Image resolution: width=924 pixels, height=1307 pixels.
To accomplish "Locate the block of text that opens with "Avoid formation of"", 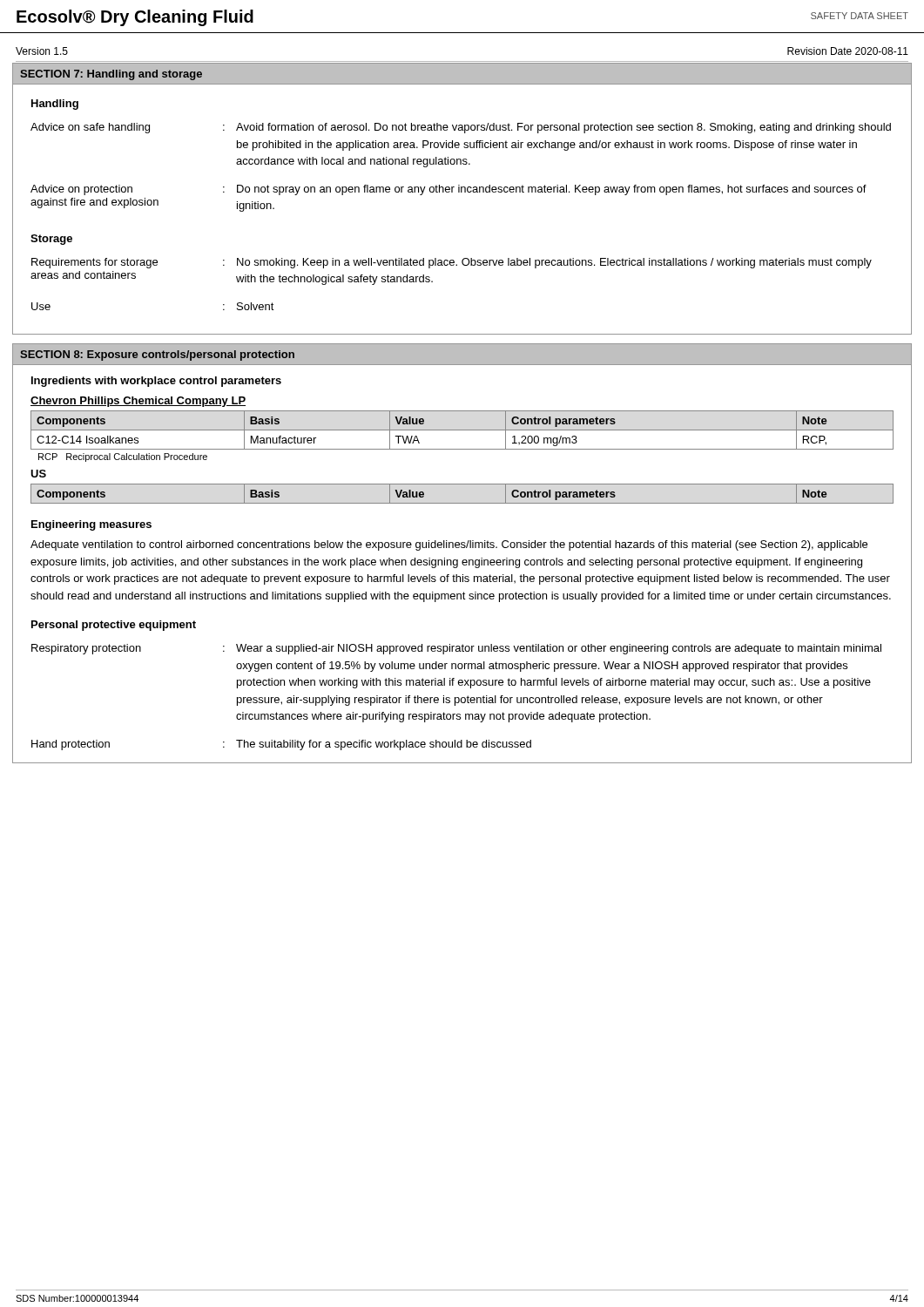I will 564,144.
